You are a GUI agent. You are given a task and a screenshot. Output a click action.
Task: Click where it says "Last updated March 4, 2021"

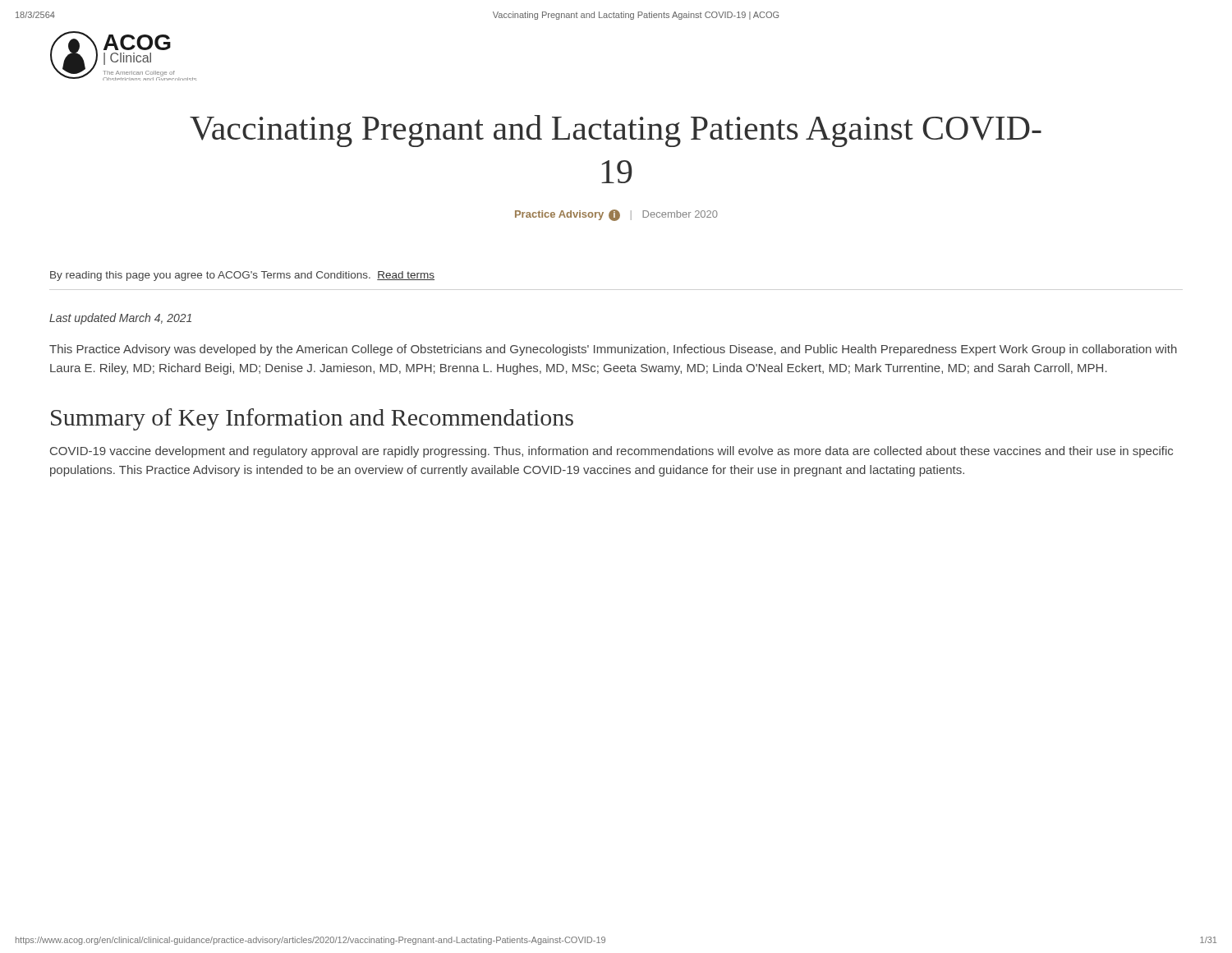point(121,318)
